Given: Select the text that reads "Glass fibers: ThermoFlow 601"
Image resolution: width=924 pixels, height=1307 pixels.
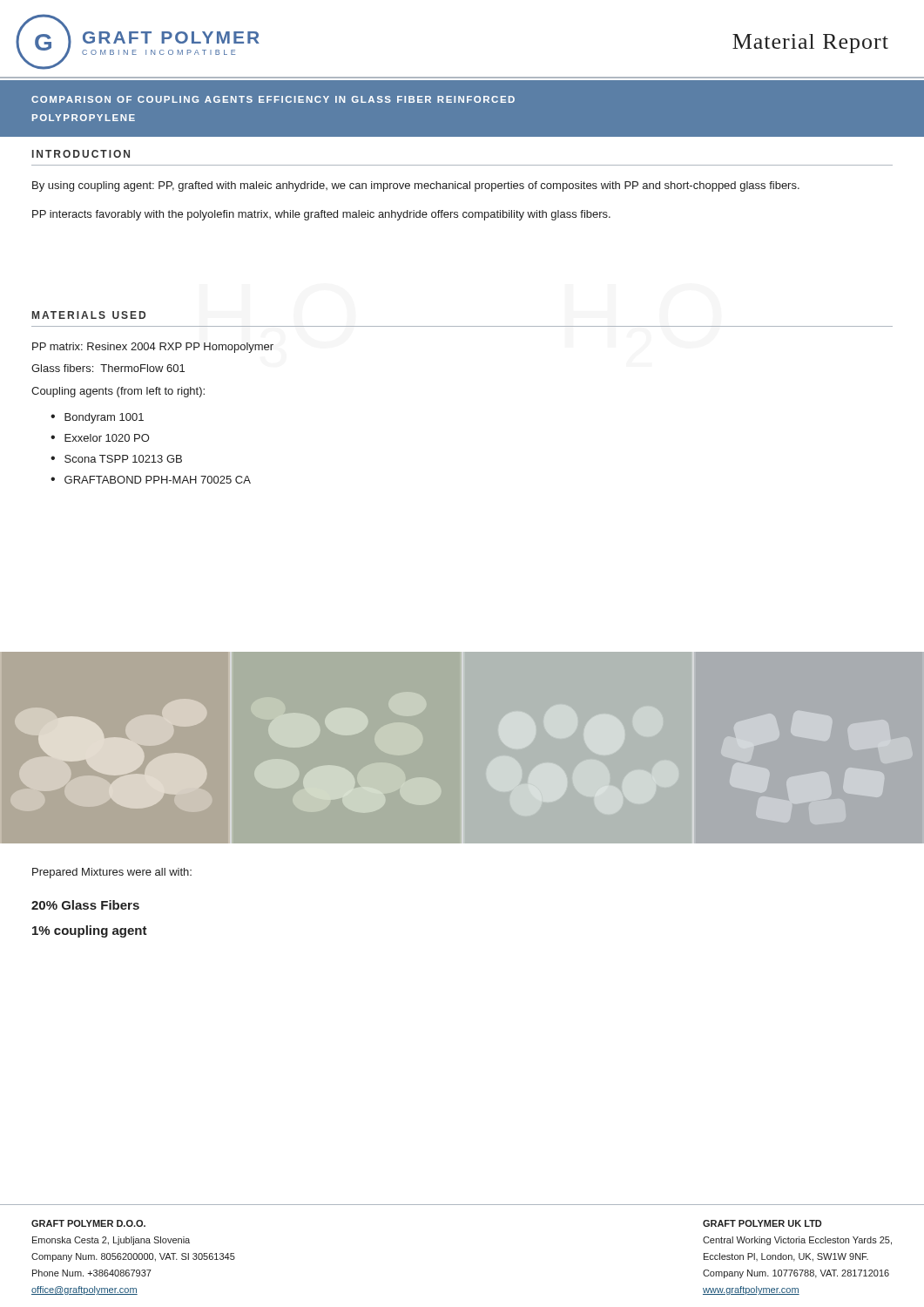Looking at the screenshot, I should pos(108,369).
